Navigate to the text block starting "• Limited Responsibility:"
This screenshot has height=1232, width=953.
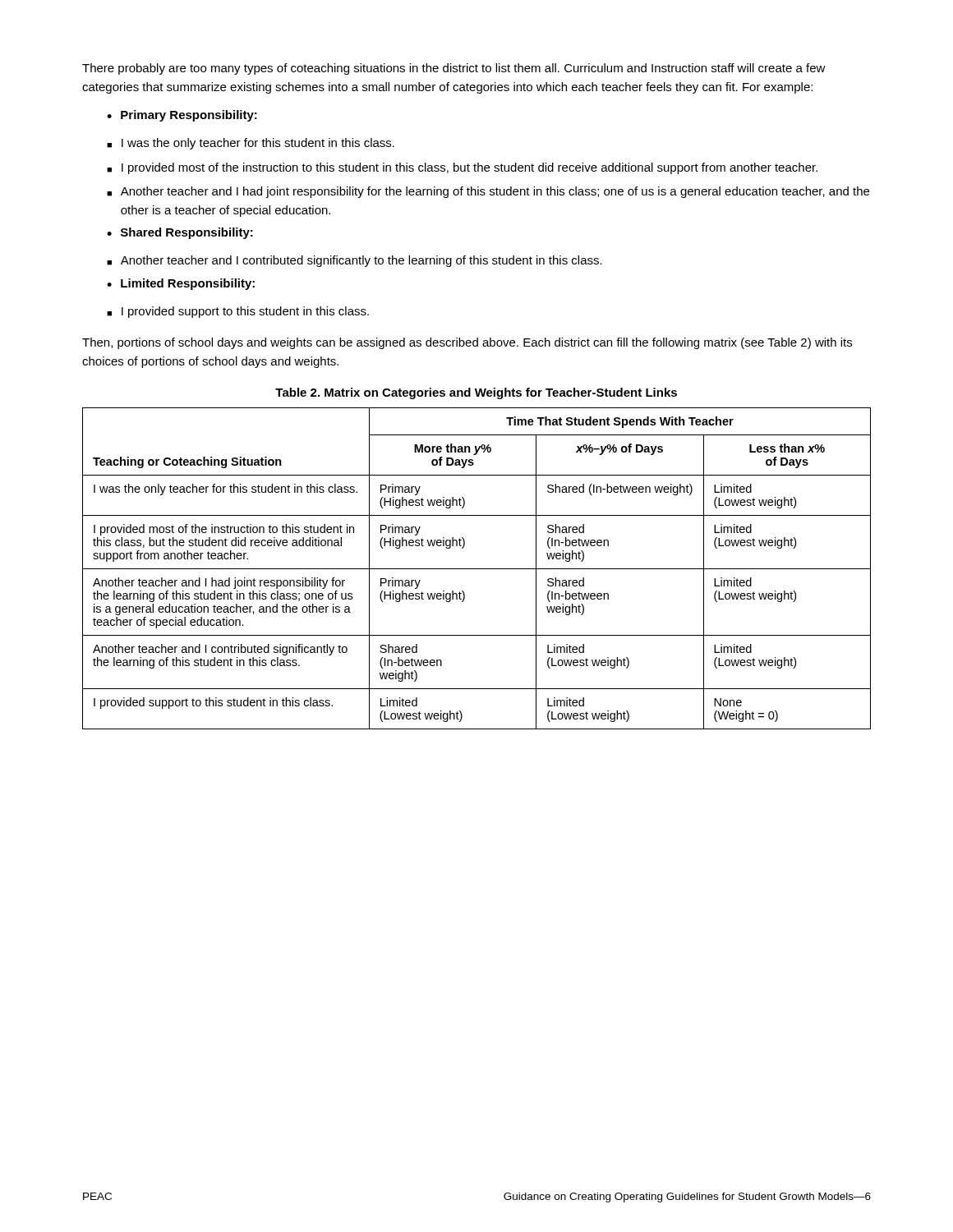tap(181, 285)
